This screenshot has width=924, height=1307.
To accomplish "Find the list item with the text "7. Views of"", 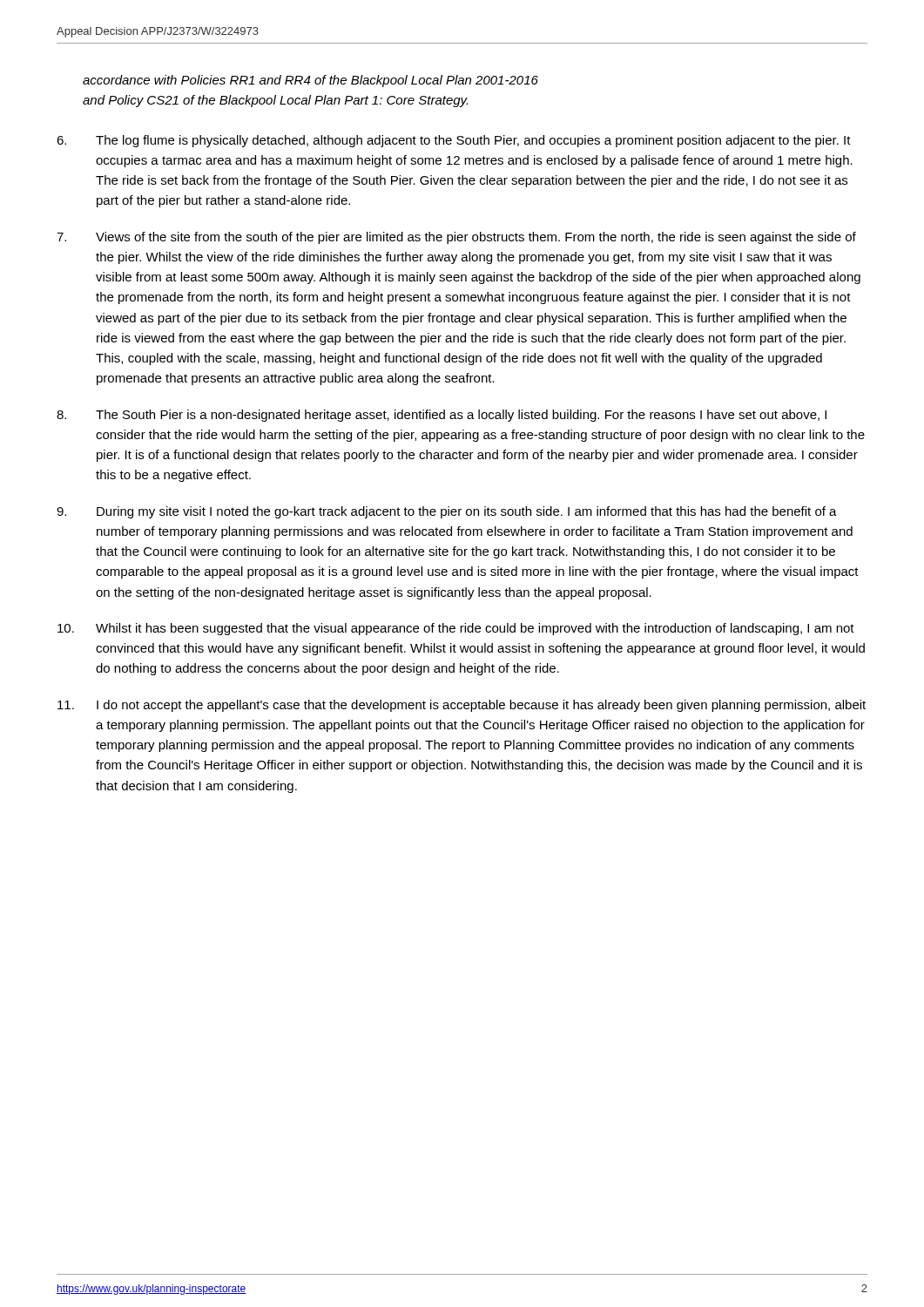I will (462, 307).
